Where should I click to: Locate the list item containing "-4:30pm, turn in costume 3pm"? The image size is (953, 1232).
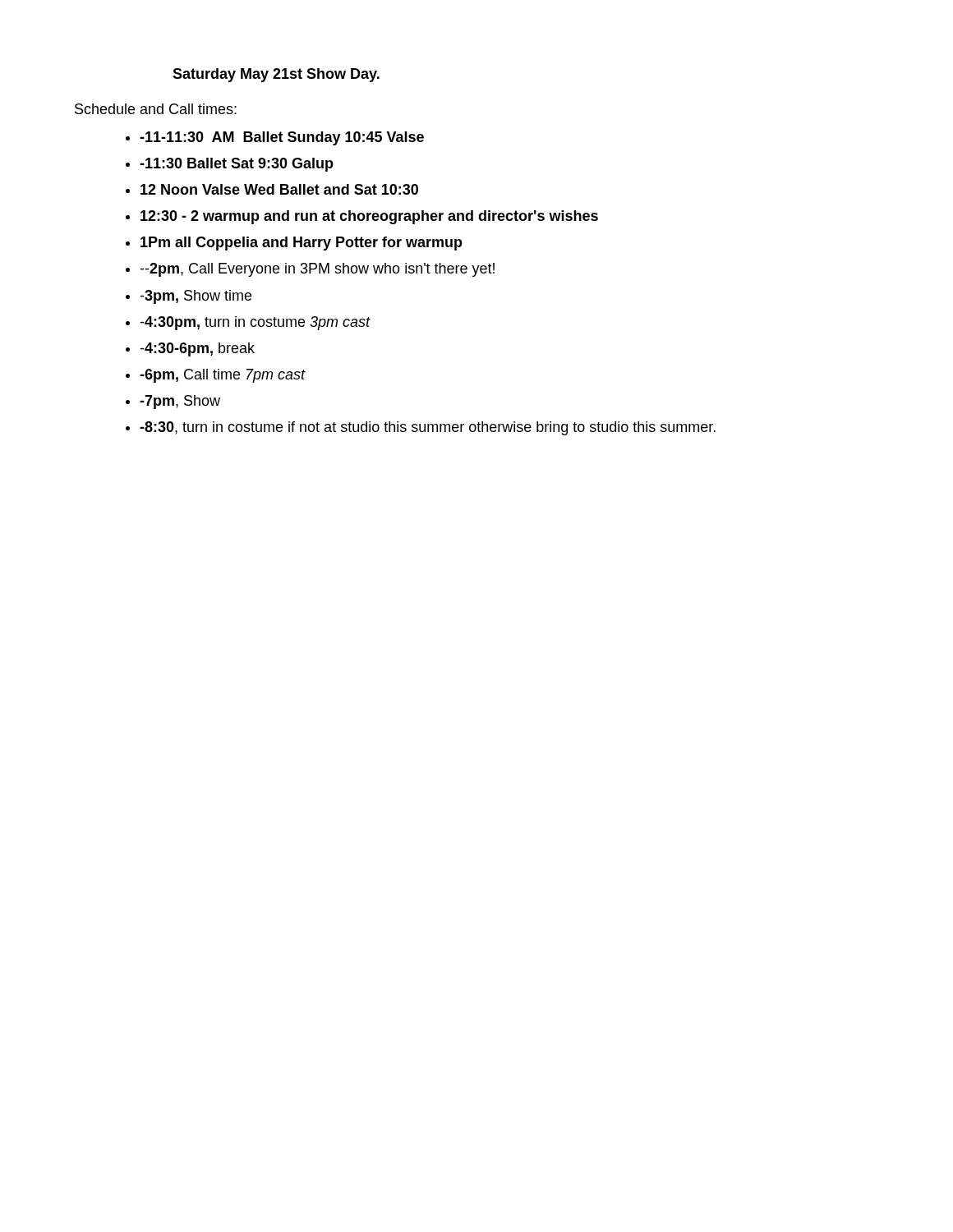[x=255, y=322]
